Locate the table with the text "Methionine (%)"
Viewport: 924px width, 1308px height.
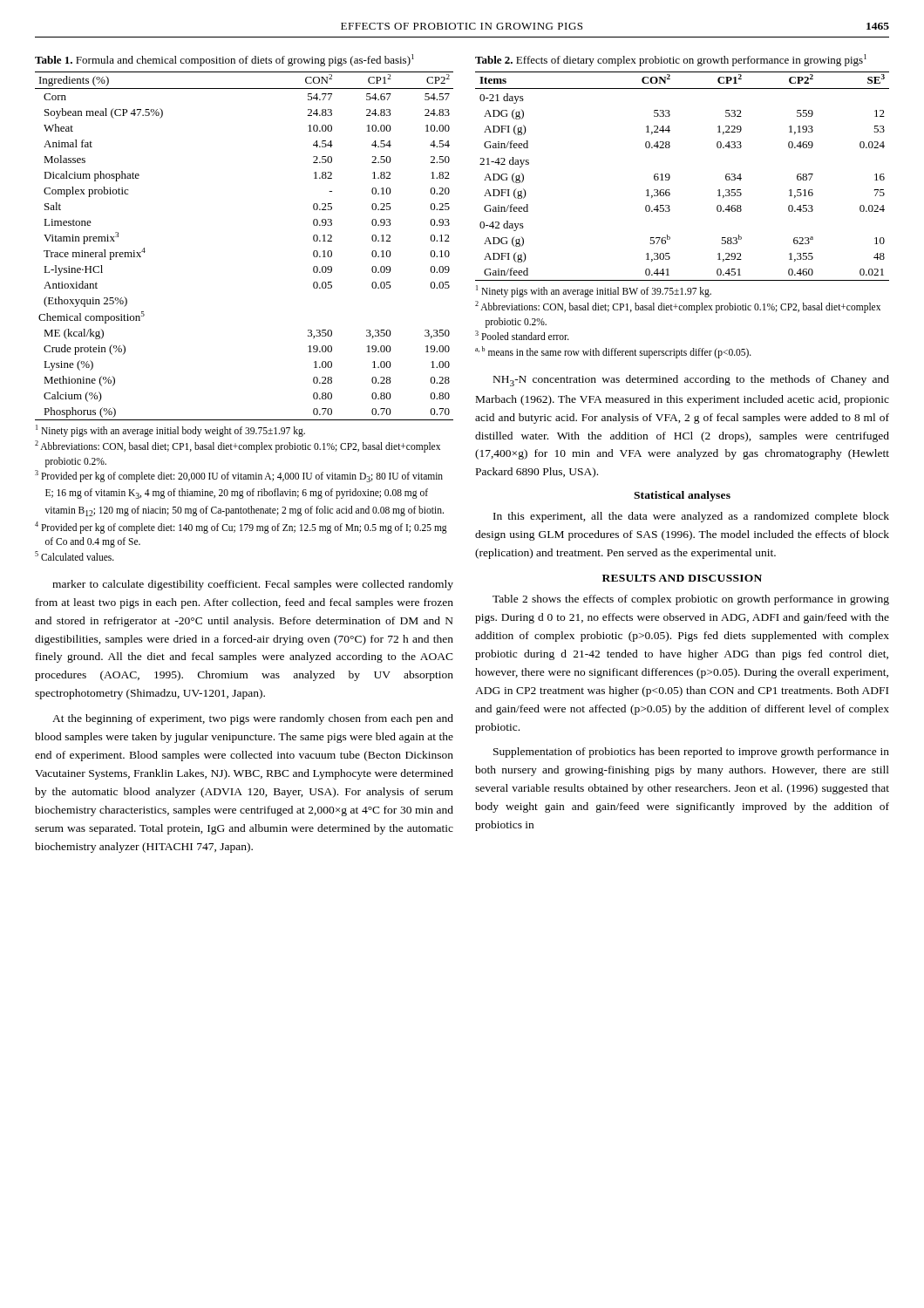244,246
